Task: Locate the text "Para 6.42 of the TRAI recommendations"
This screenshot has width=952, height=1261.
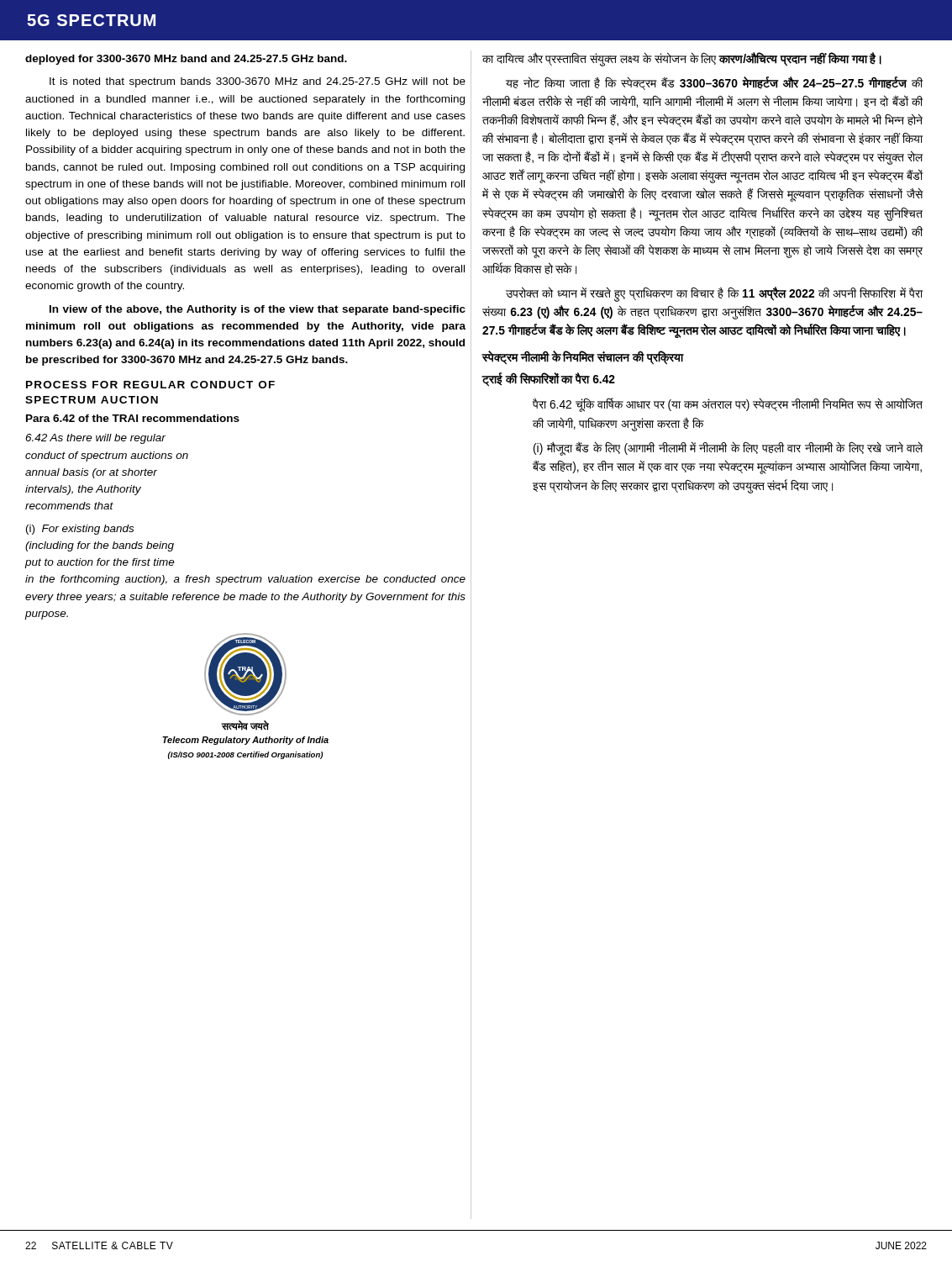Action: coord(132,419)
